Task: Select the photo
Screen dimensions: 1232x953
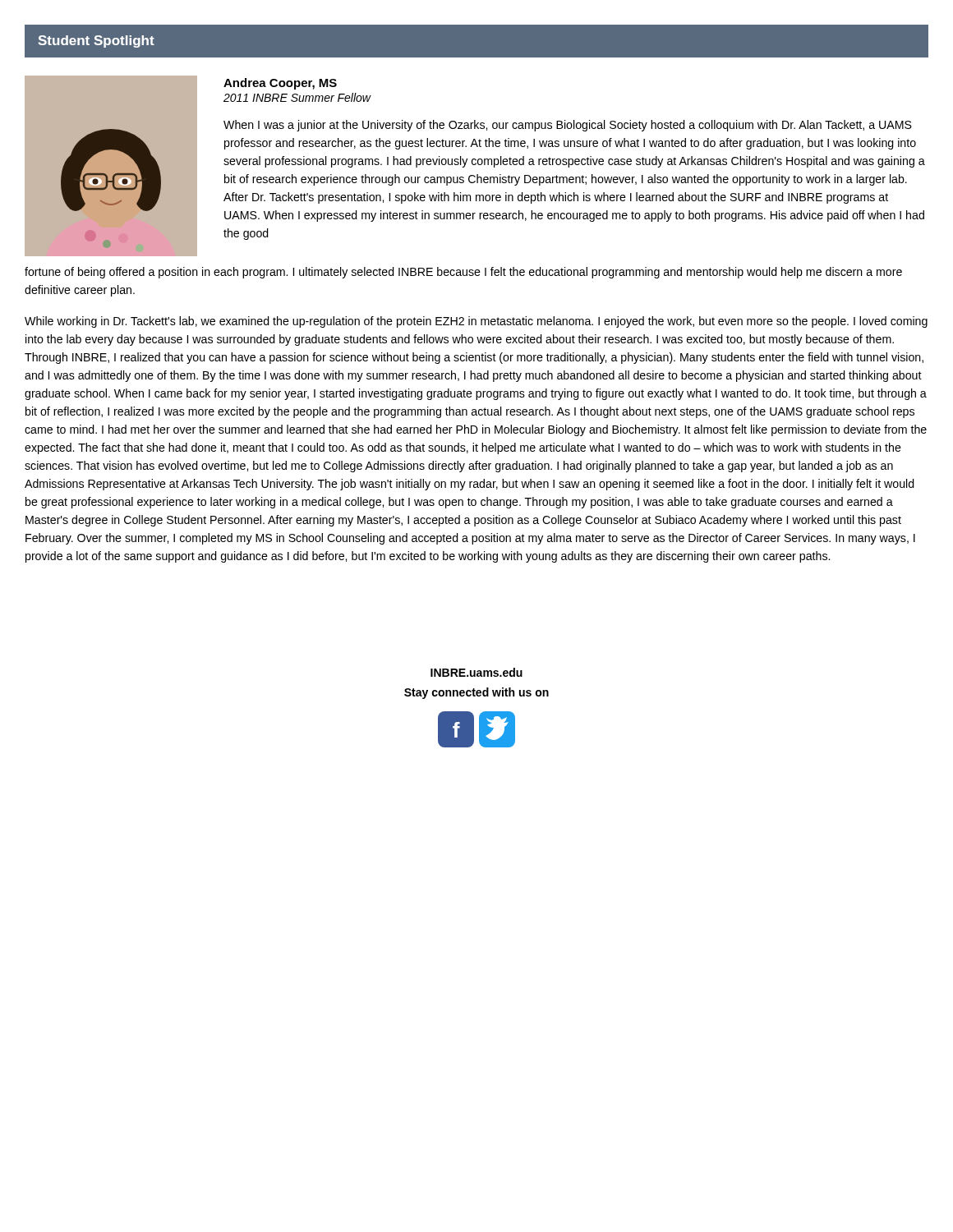Action: click(x=115, y=168)
